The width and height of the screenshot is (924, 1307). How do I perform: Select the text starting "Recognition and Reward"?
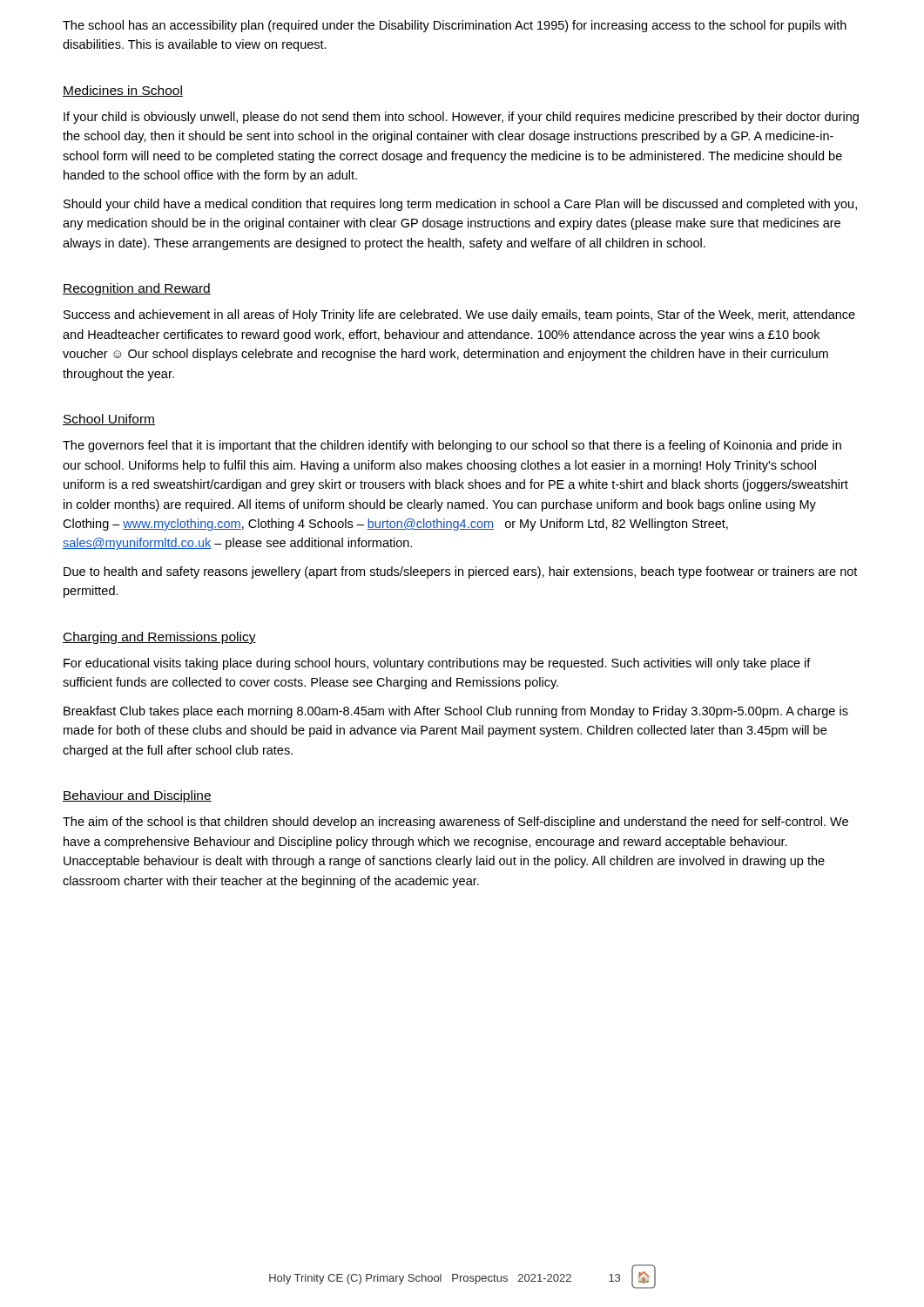click(x=137, y=288)
